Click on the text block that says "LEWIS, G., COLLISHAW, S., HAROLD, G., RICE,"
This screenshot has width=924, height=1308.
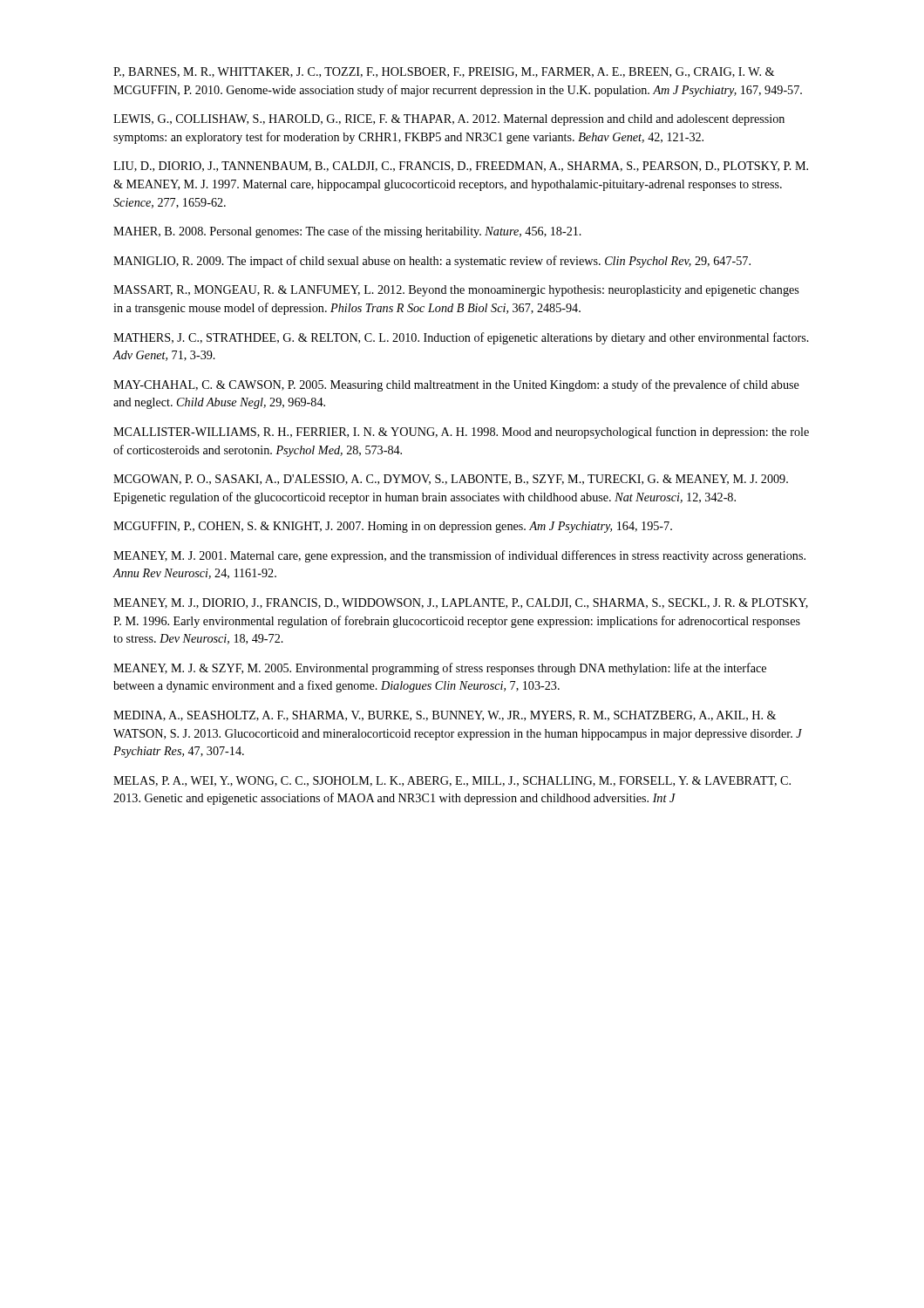click(x=449, y=128)
